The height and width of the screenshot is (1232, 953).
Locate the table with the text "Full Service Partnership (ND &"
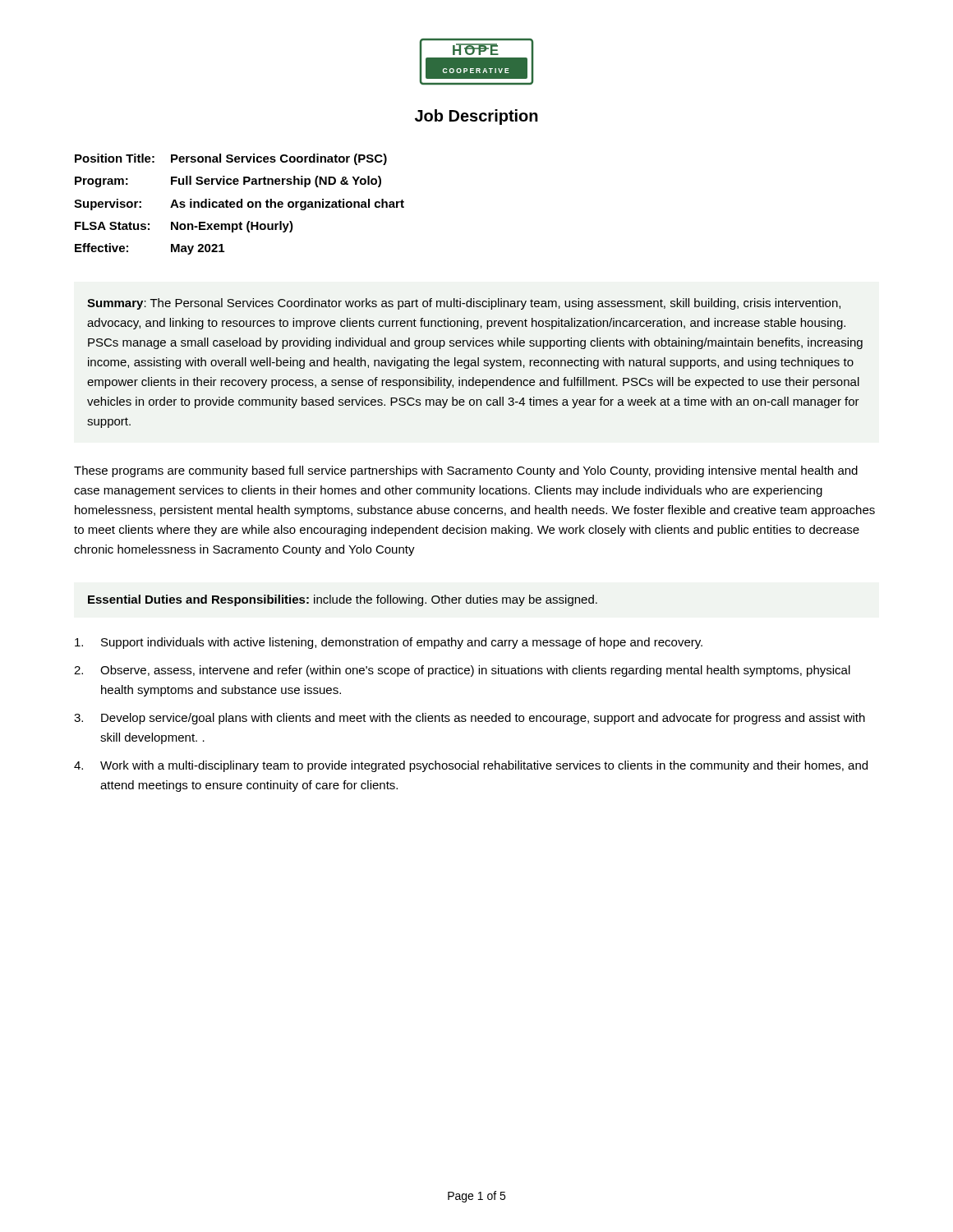(x=476, y=203)
